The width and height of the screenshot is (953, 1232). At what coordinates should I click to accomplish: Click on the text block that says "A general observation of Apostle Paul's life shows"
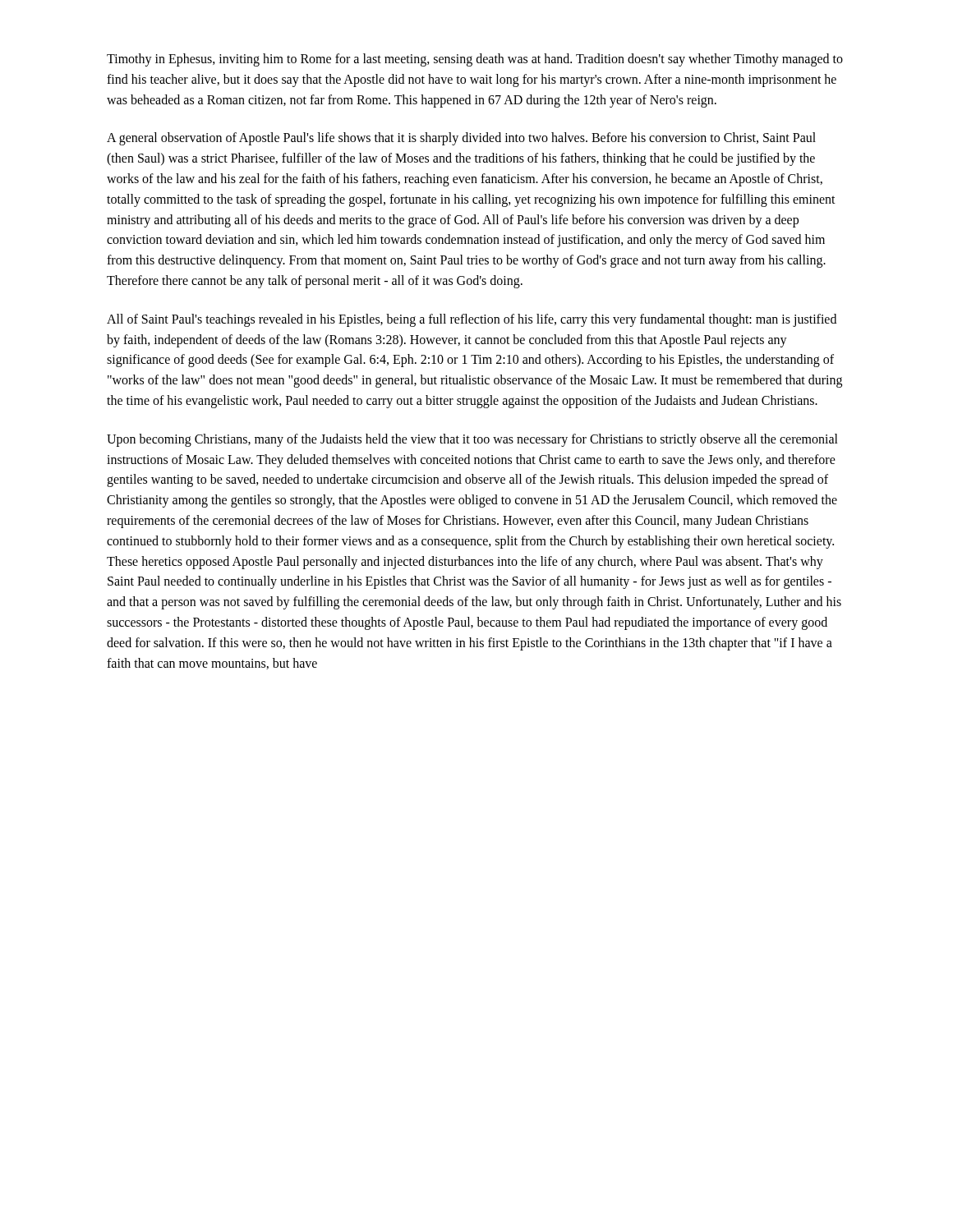click(x=471, y=209)
